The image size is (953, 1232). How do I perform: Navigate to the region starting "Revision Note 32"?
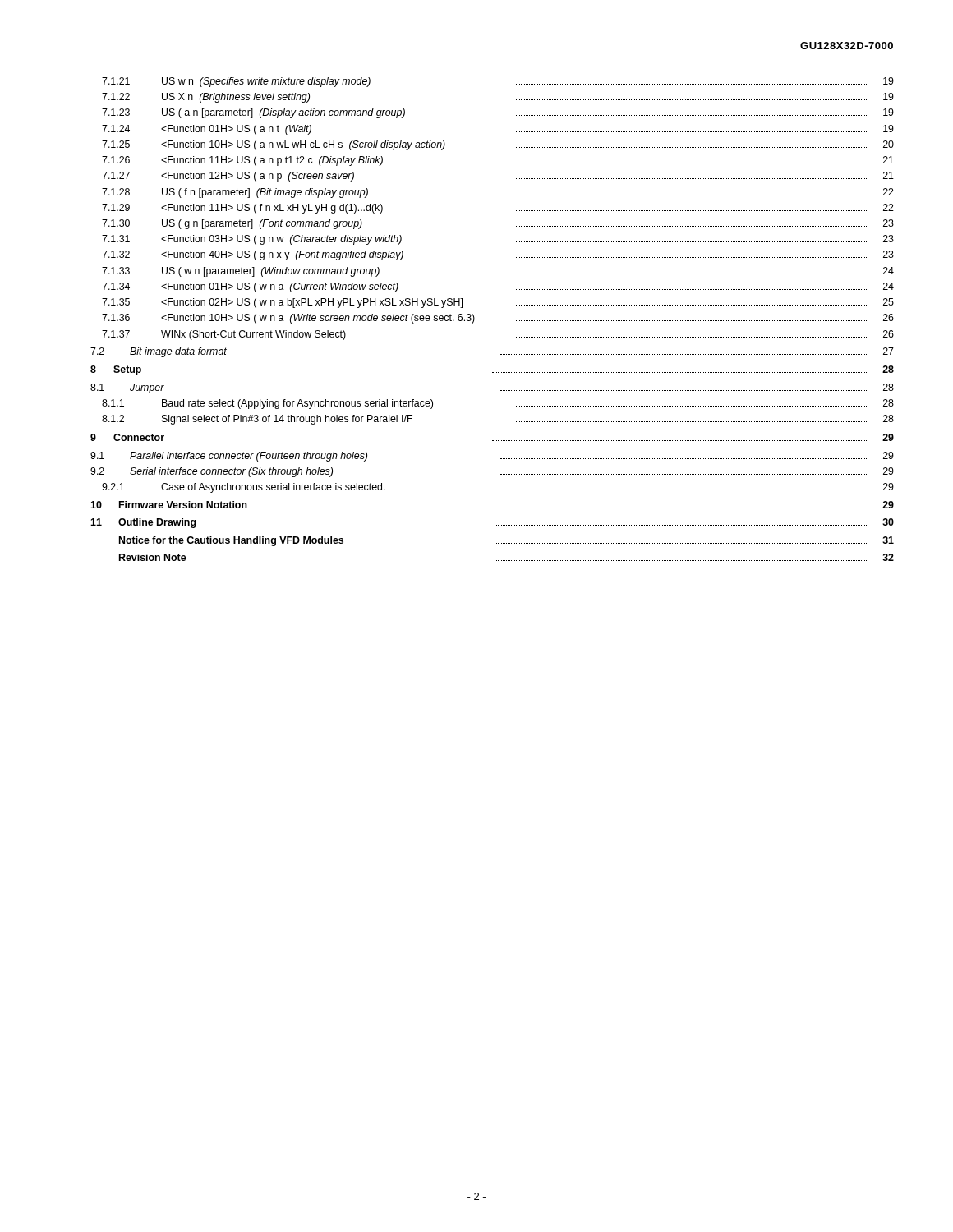tap(506, 558)
